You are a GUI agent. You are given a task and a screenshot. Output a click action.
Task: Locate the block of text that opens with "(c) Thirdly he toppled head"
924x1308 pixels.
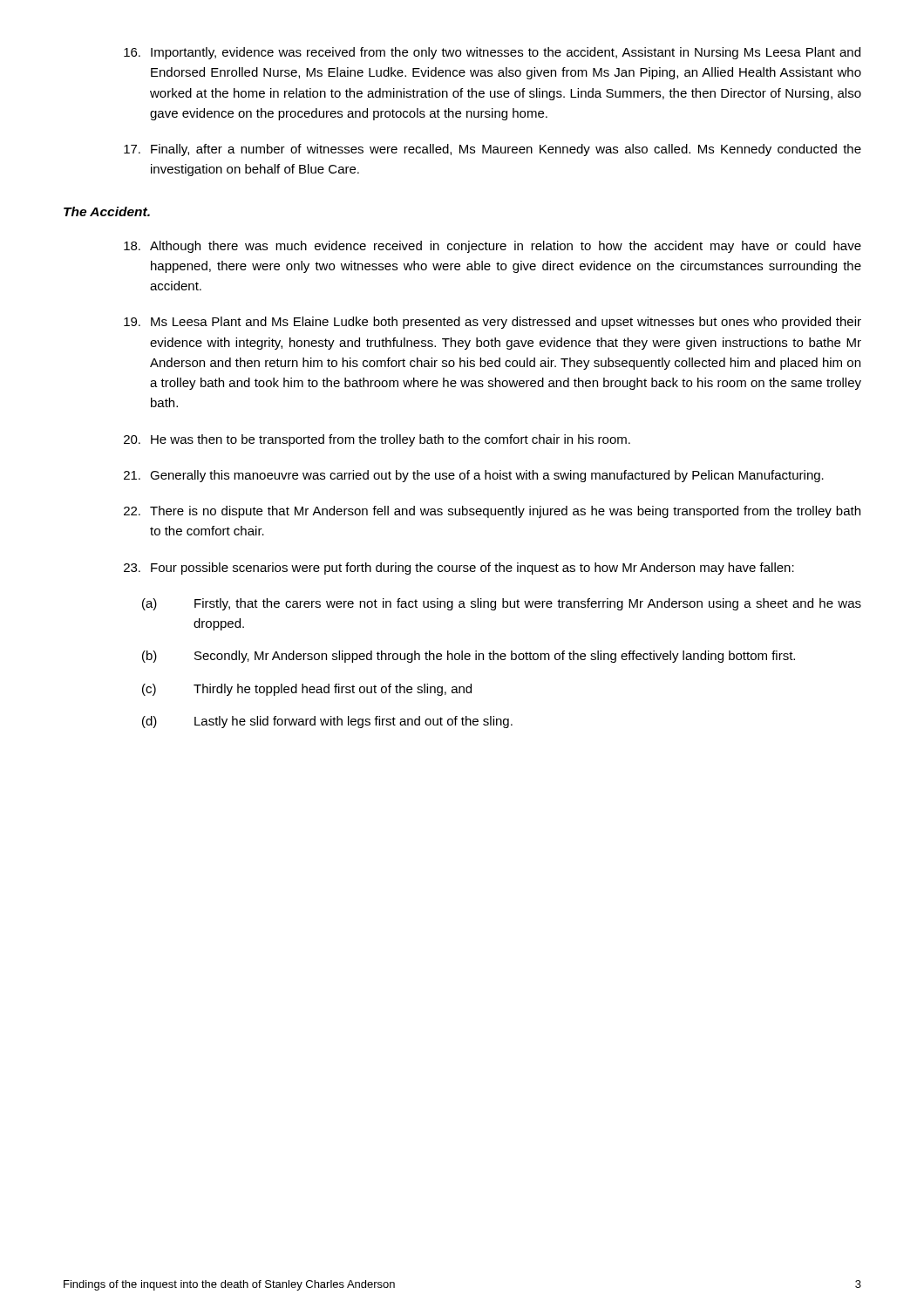tap(307, 690)
